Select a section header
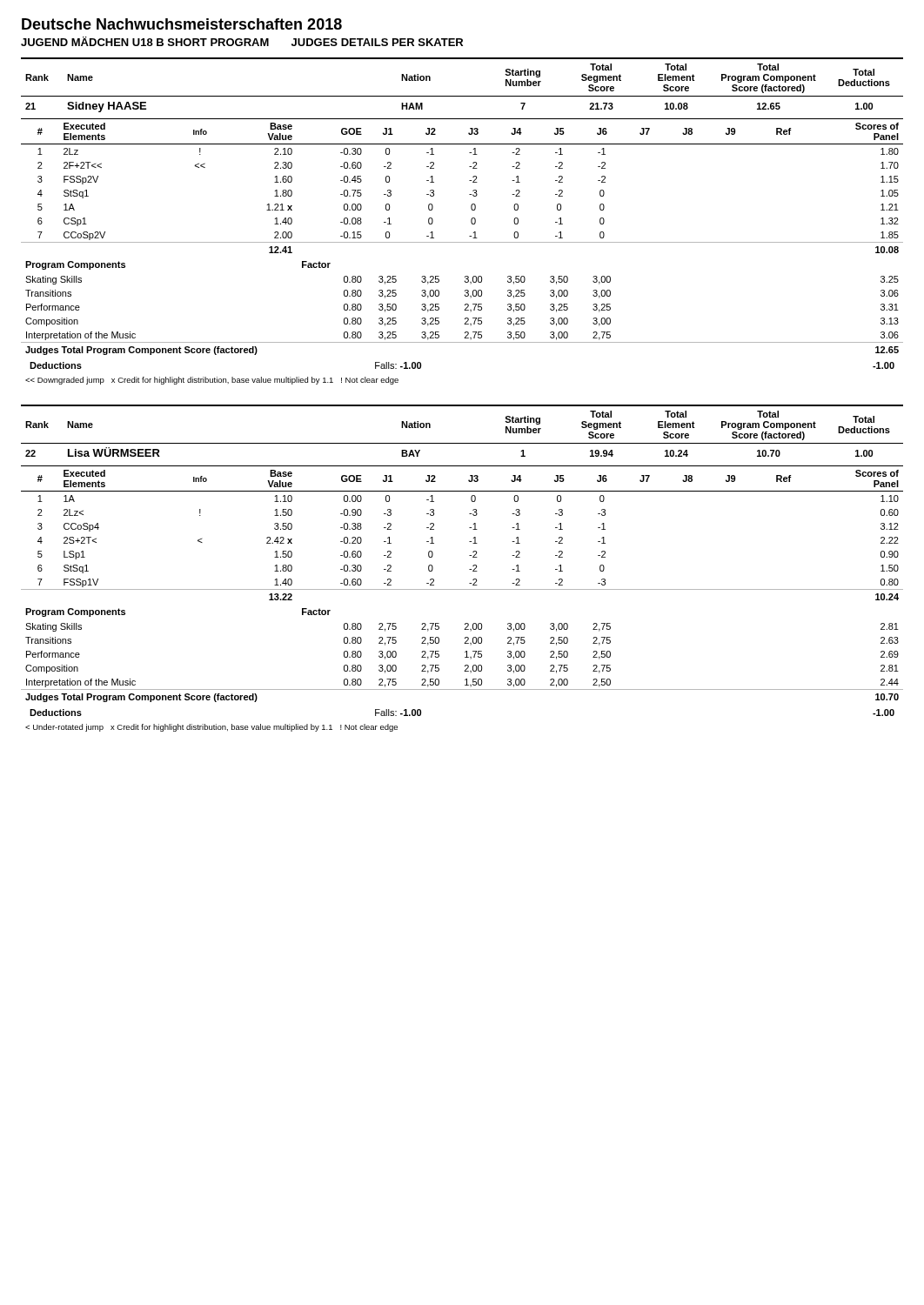Screen dimensions: 1305x924 (242, 42)
